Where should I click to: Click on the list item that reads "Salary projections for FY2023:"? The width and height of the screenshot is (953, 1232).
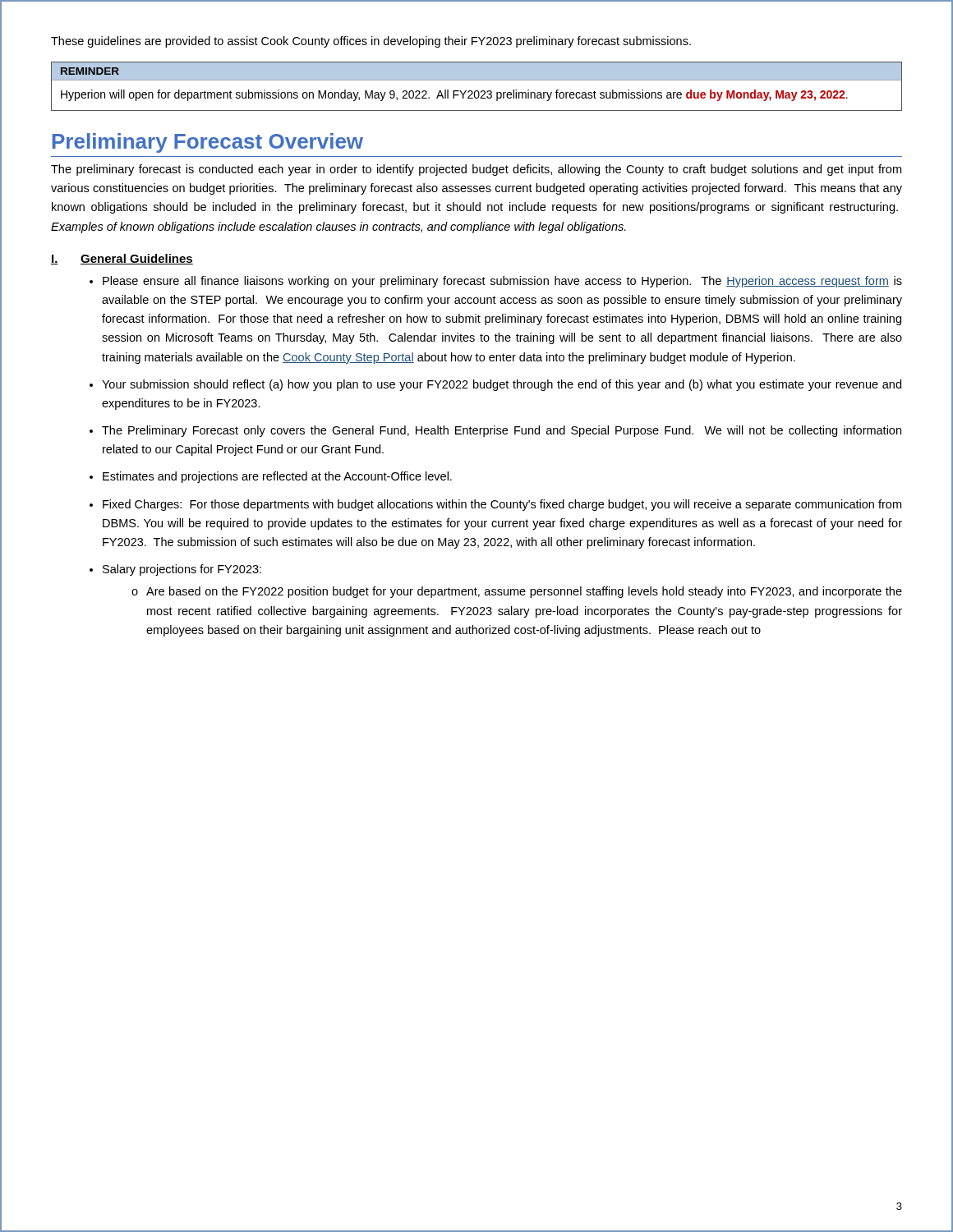(x=502, y=601)
